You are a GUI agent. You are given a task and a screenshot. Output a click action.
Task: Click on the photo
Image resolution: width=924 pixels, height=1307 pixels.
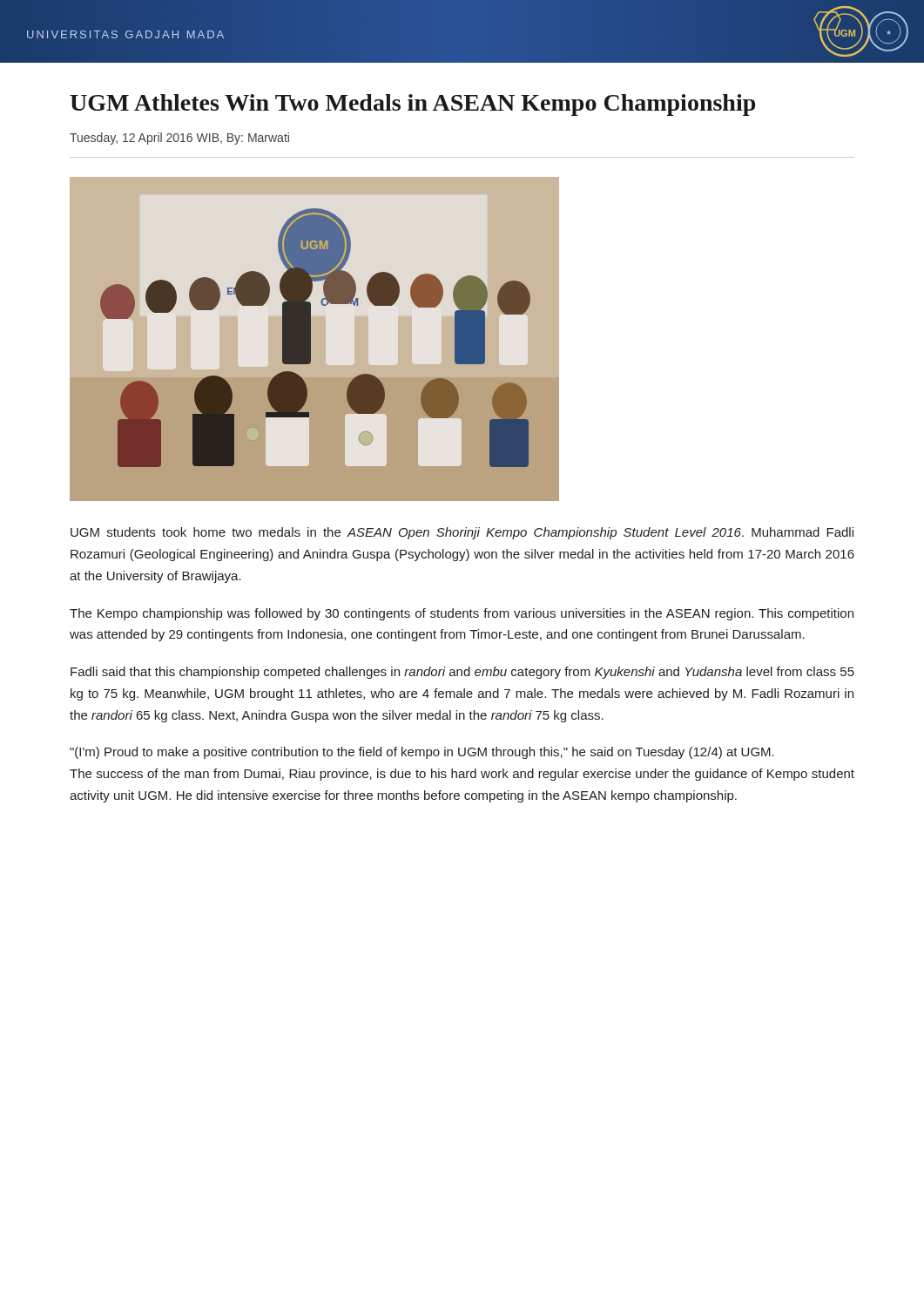click(314, 339)
